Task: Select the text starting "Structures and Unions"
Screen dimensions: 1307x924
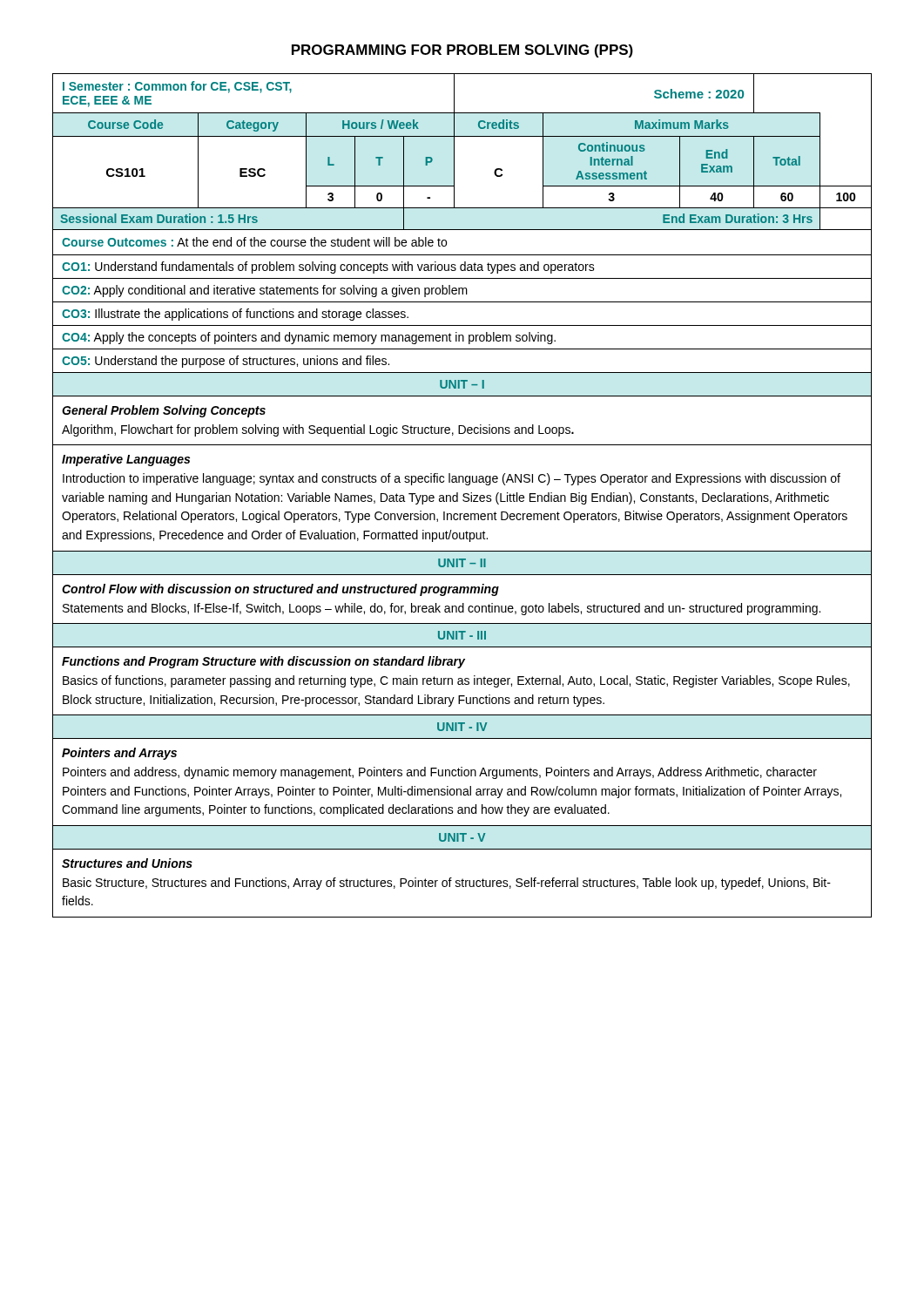Action: (x=127, y=863)
